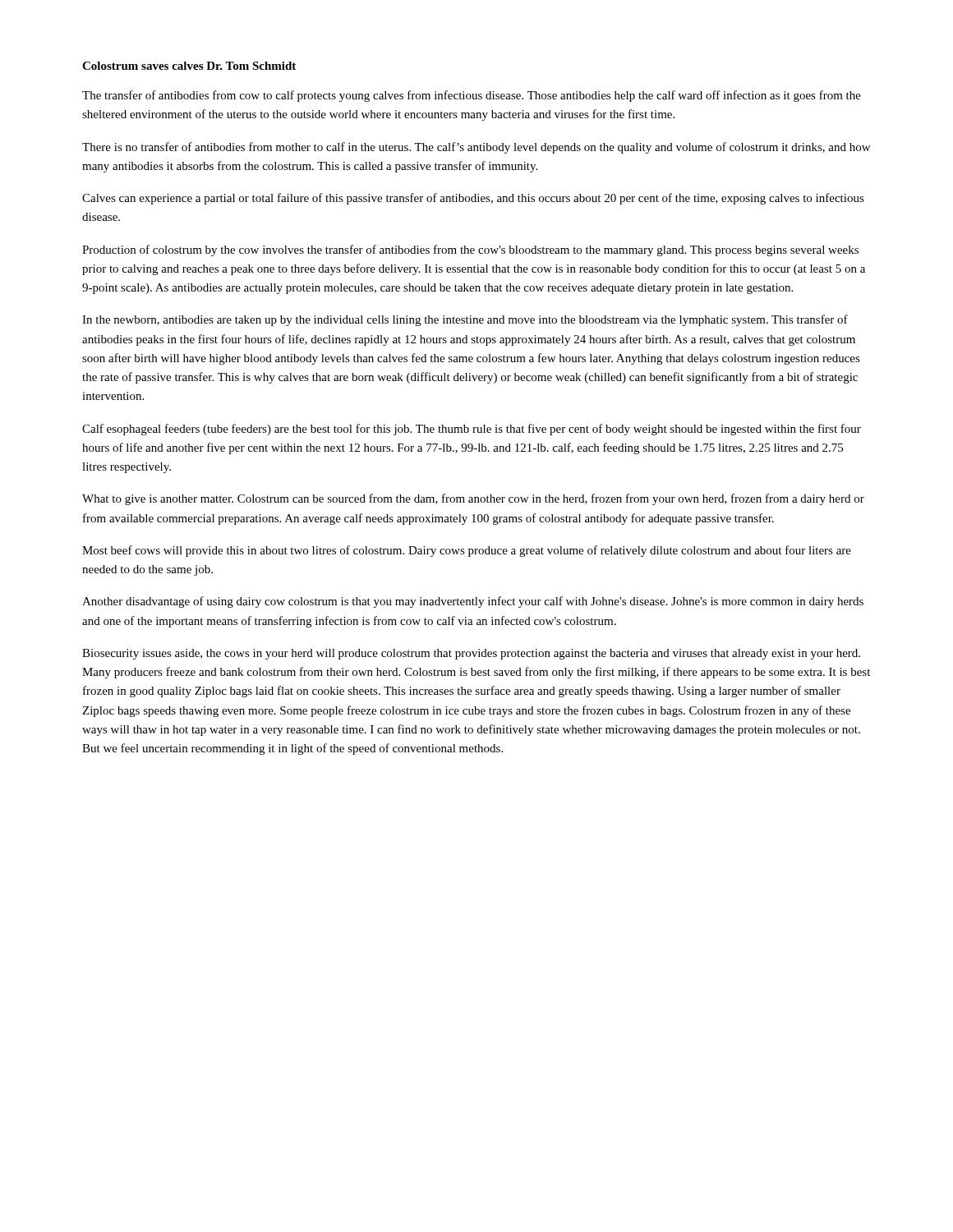Where is the passage that starts "Biosecurity issues aside, the cows"?

(476, 701)
